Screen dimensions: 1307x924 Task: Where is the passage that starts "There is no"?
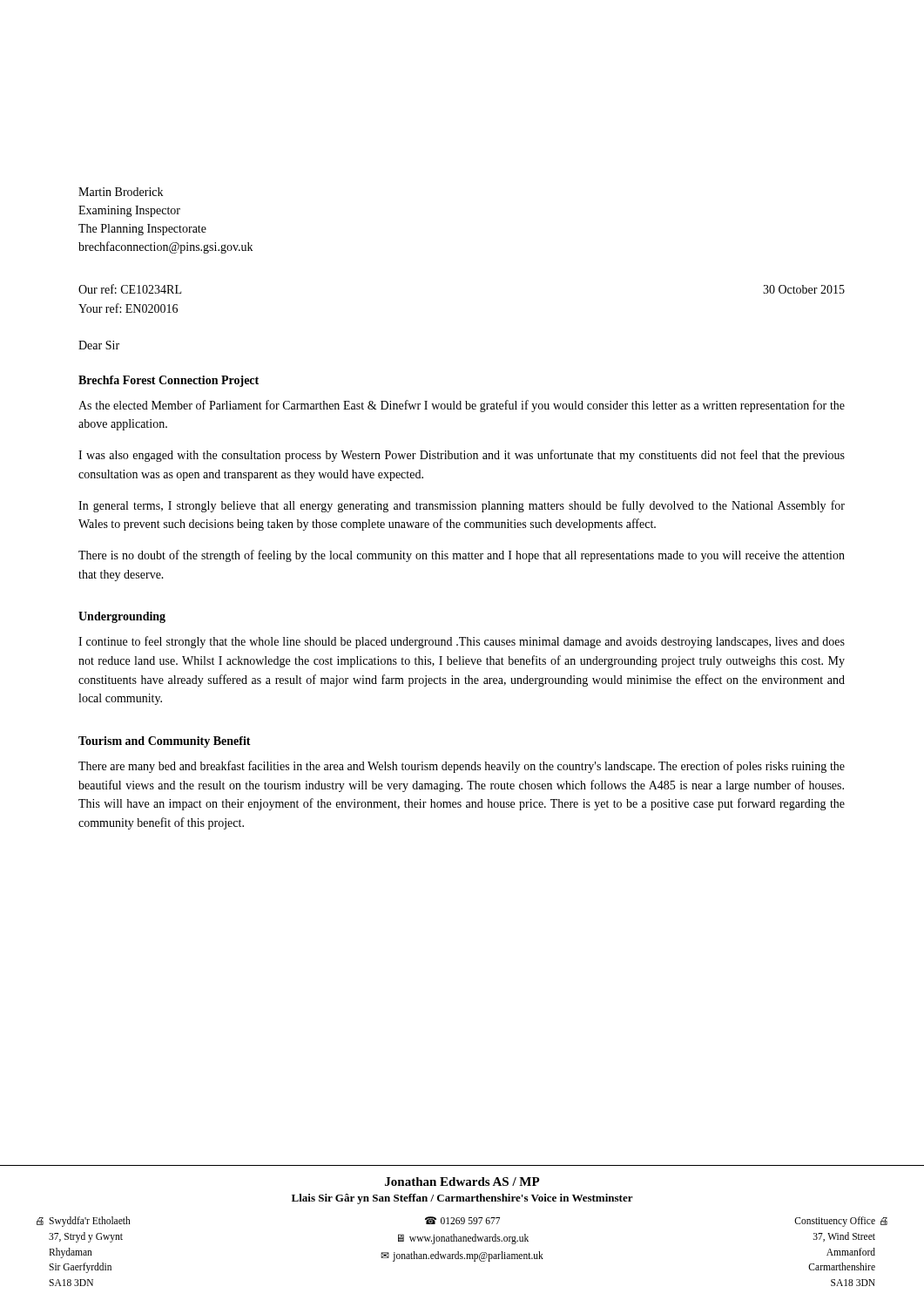462,565
